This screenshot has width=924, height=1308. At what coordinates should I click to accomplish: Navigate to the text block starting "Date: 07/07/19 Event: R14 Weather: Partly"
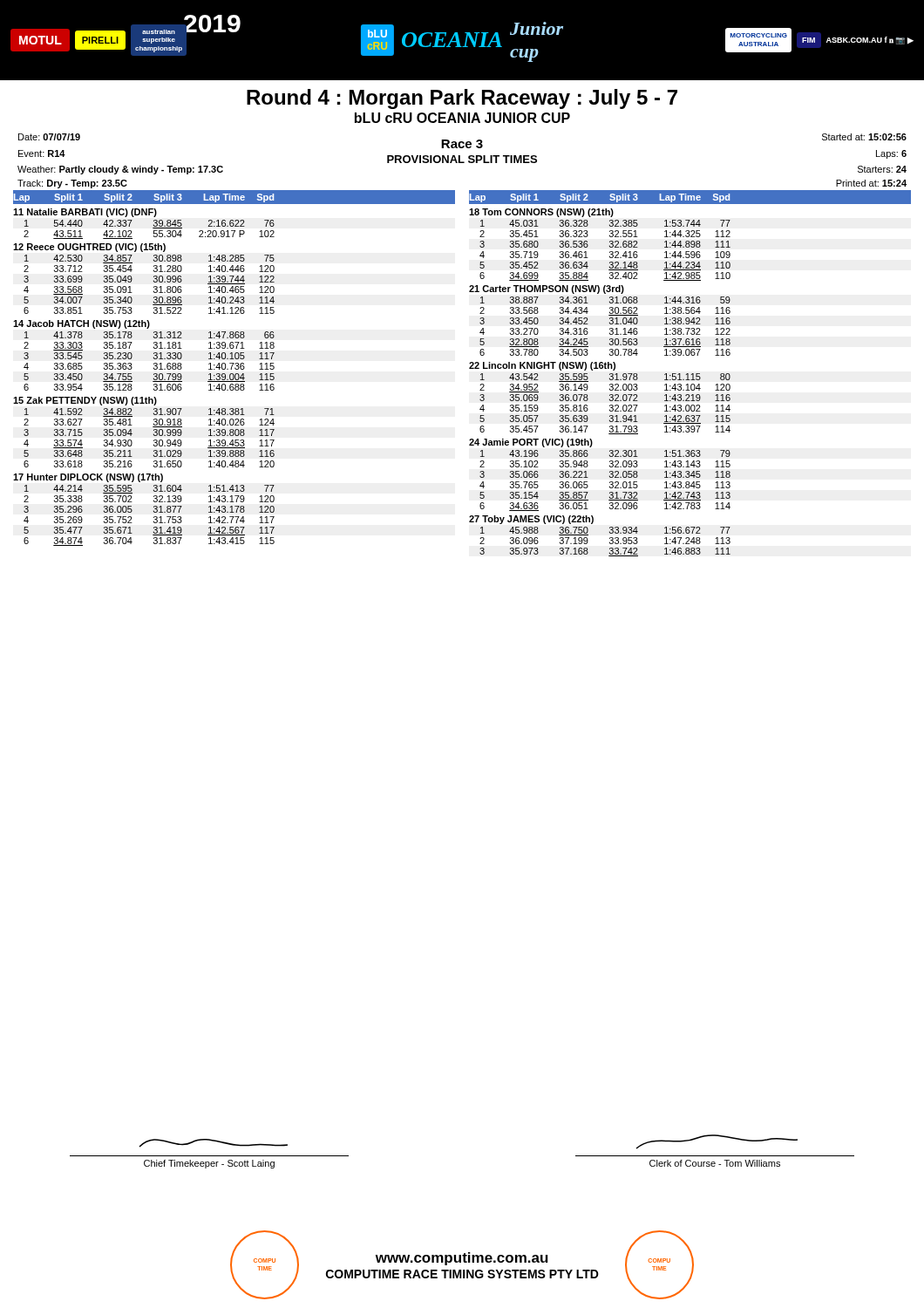tap(49, 137)
